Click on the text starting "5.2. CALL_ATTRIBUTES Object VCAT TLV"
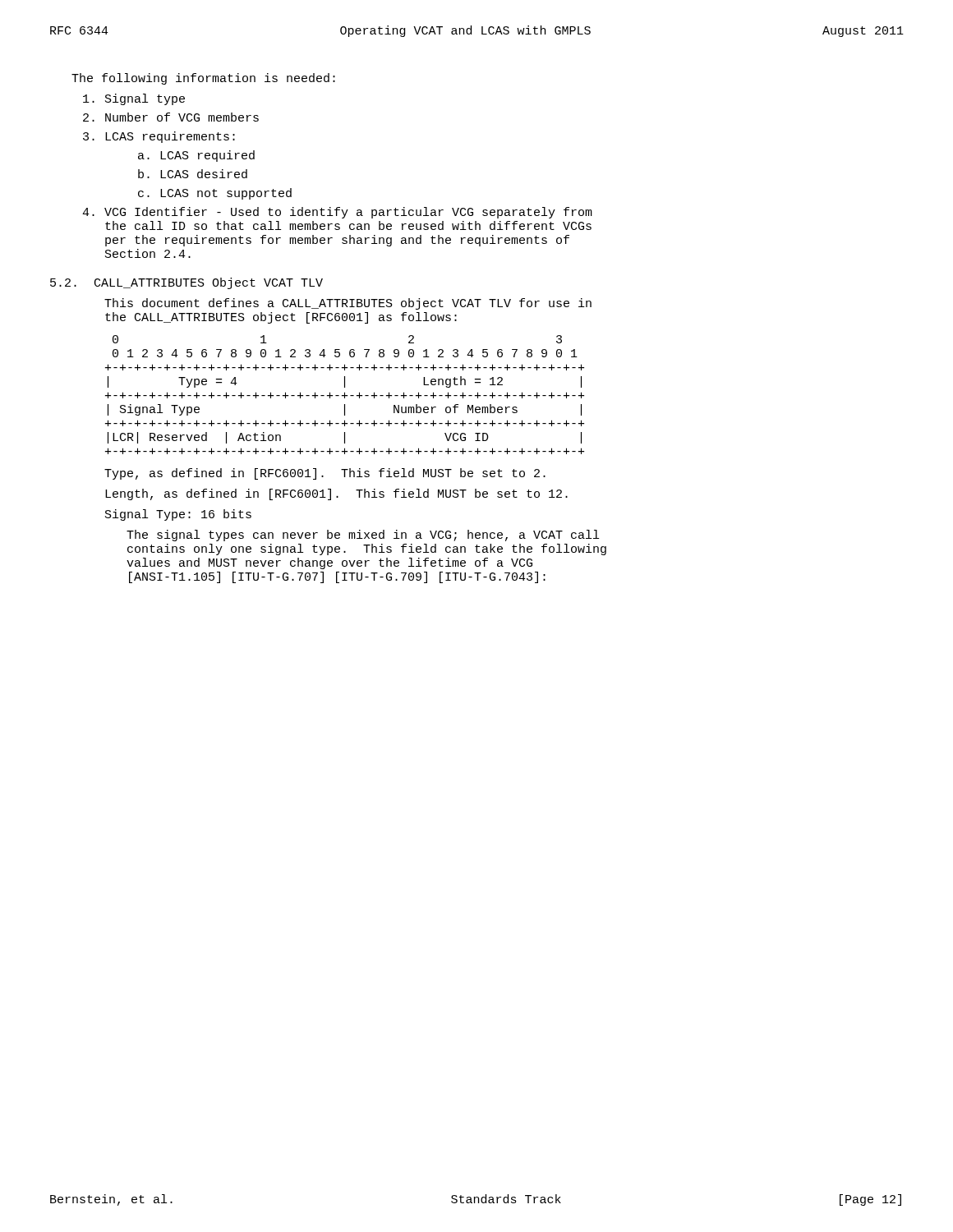Viewport: 953px width, 1232px height. 186,283
